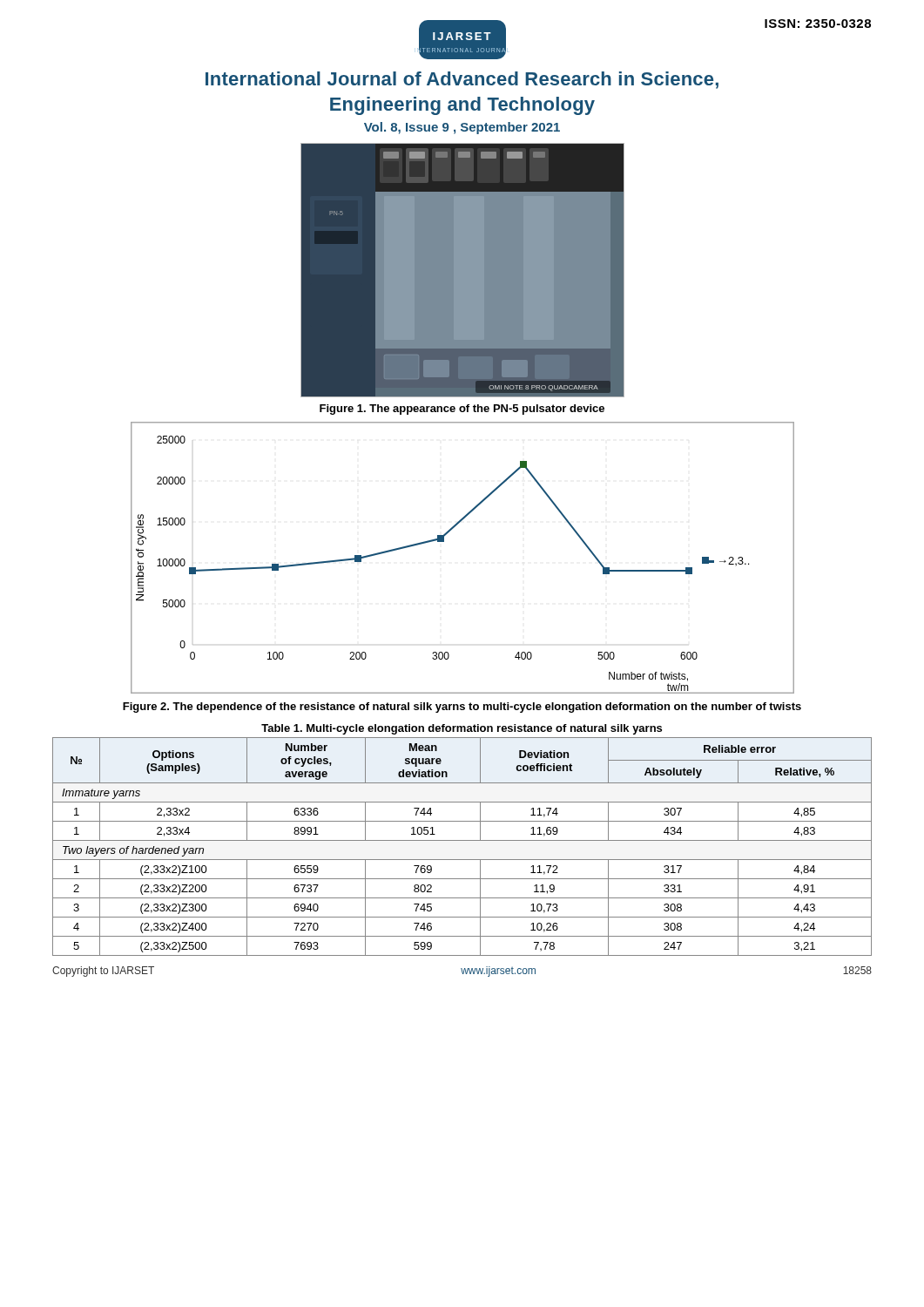The height and width of the screenshot is (1307, 924).
Task: Click on the line chart
Action: click(x=462, y=559)
